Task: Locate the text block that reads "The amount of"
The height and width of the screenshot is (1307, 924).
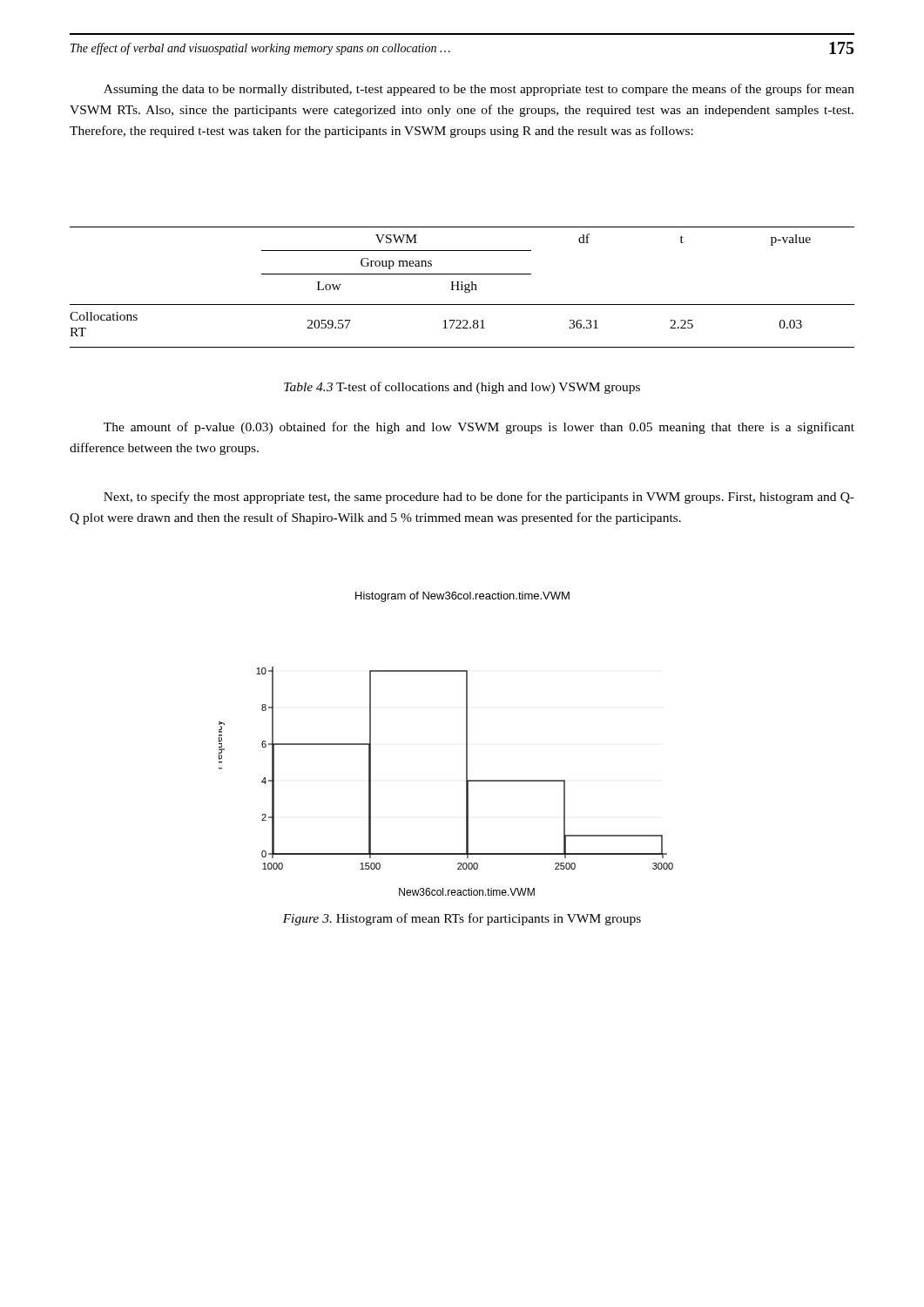Action: point(462,437)
